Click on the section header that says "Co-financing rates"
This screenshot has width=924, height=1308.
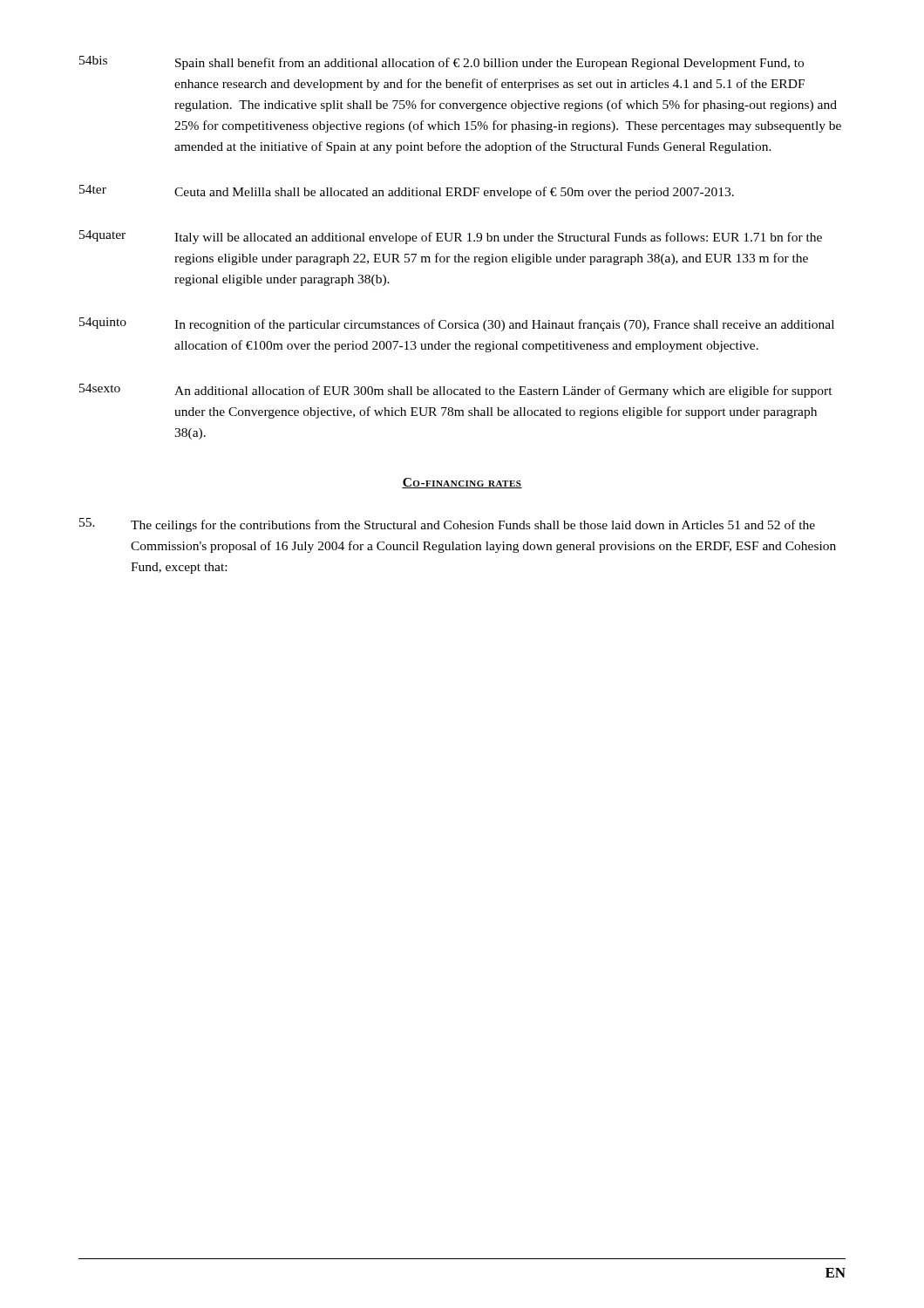462,482
